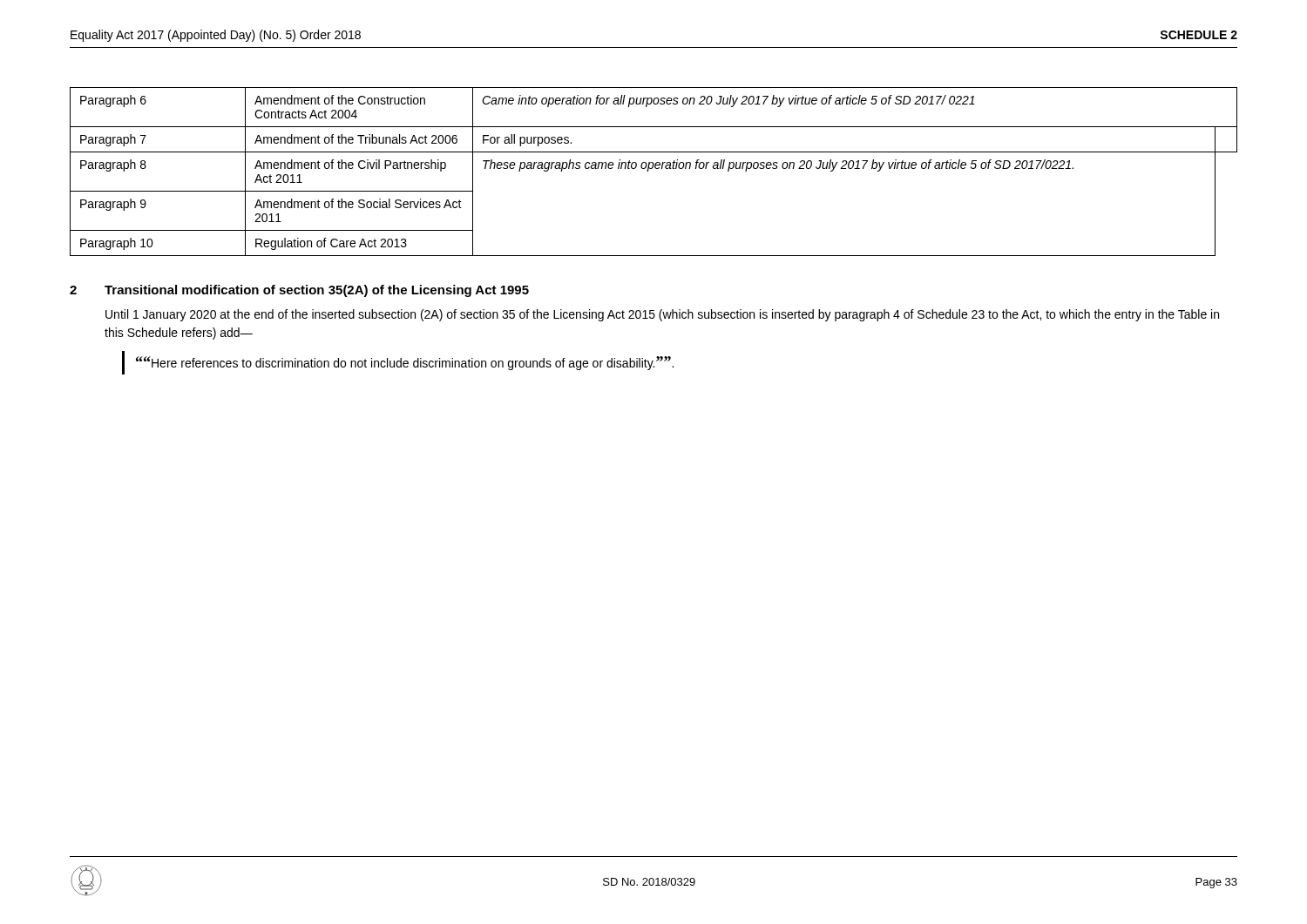Find the section header on this page that starts "2 Transitional modification of section"
Viewport: 1307px width, 924px height.
click(x=299, y=290)
